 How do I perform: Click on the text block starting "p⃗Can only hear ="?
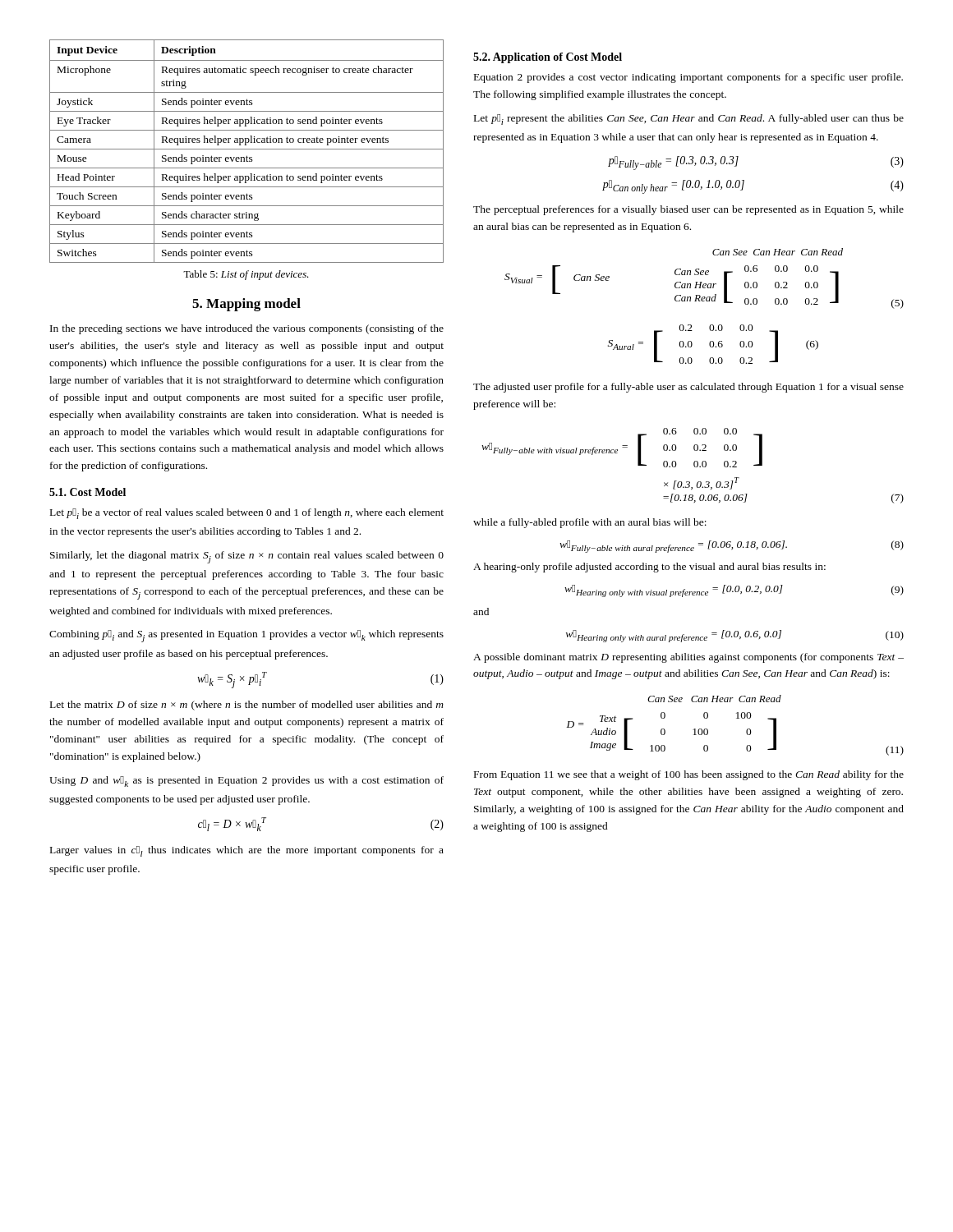click(688, 186)
